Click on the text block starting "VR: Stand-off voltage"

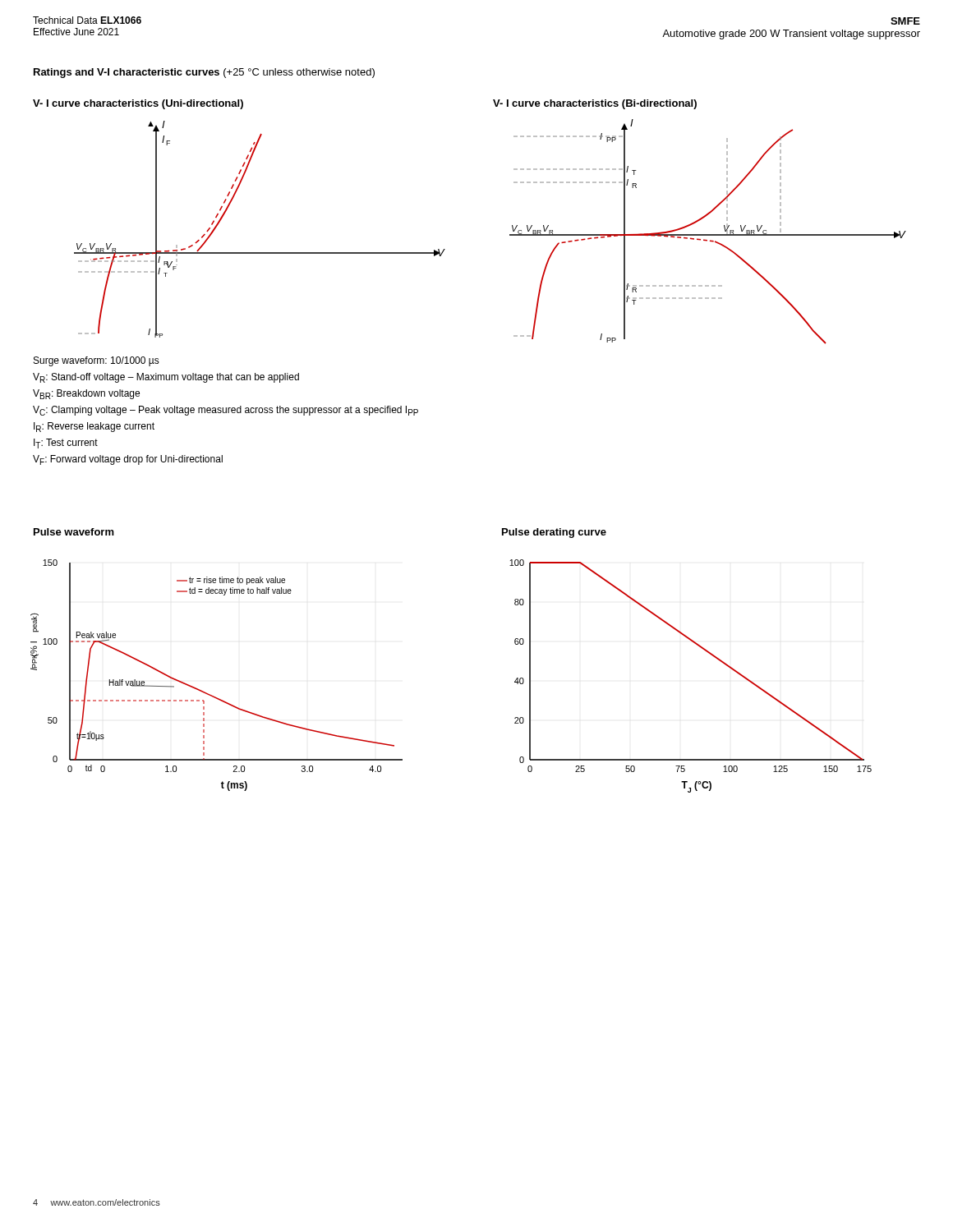tap(166, 378)
